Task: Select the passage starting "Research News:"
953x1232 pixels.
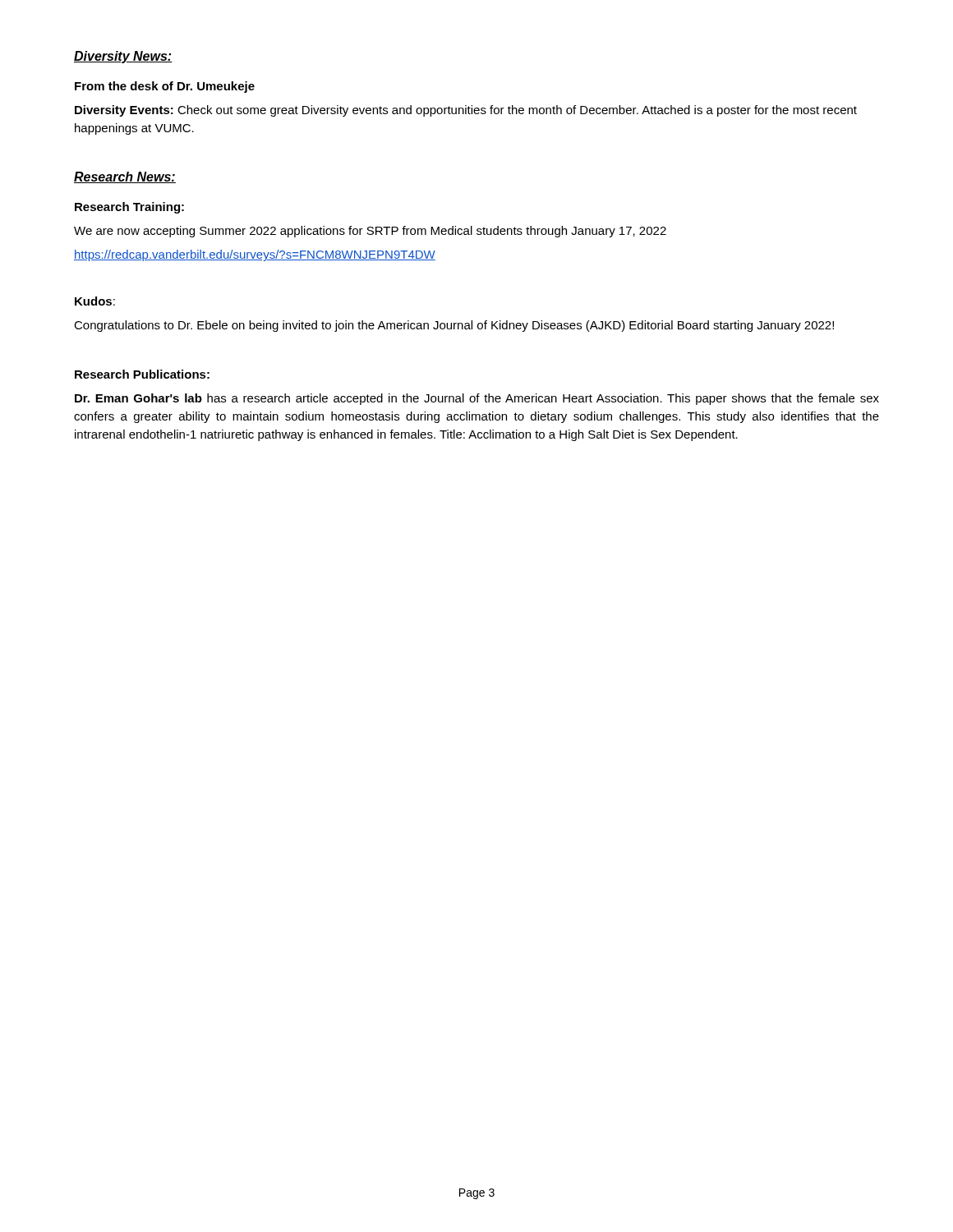Action: point(125,177)
